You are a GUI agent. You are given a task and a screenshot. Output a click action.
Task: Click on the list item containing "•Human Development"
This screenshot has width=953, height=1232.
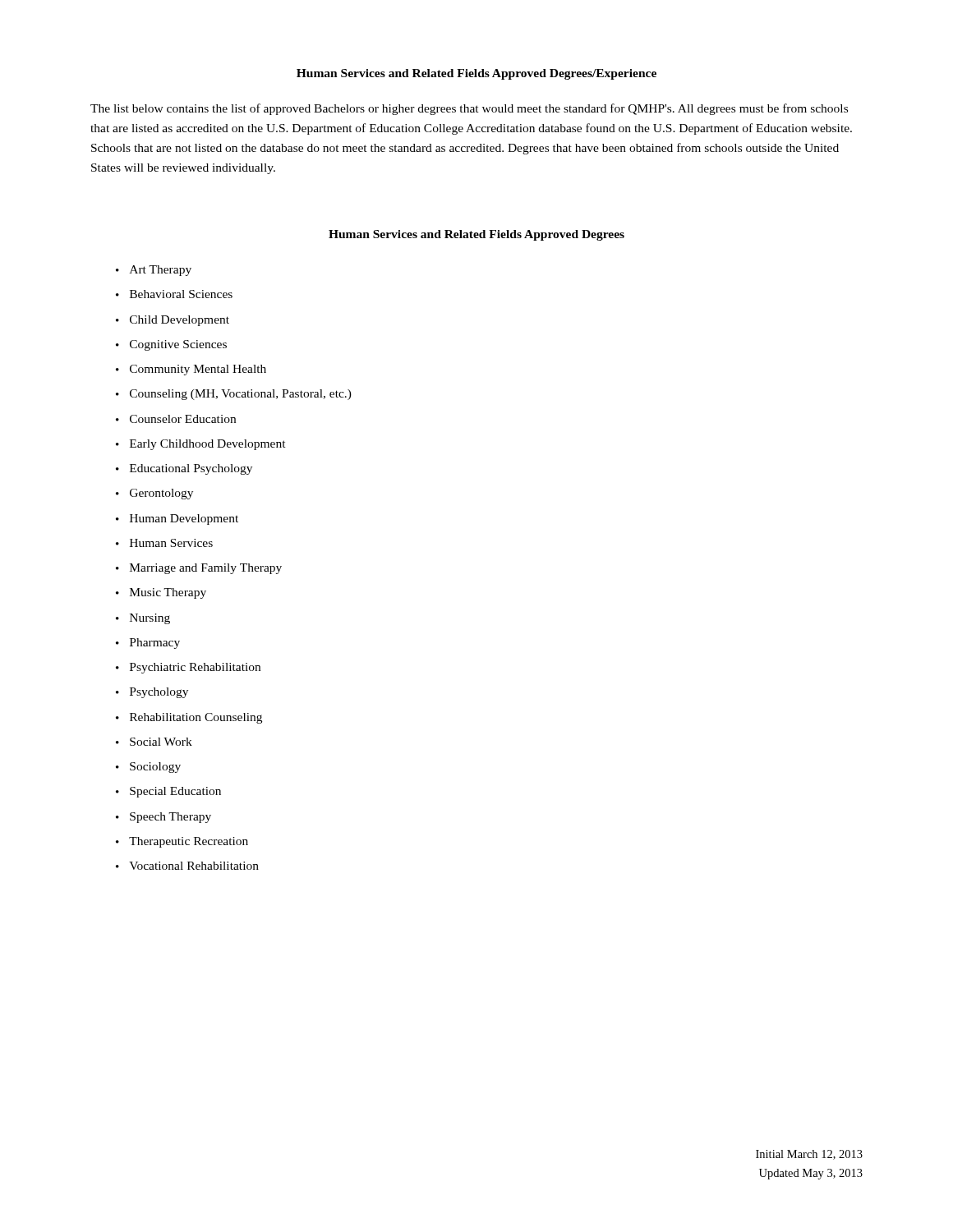click(177, 518)
